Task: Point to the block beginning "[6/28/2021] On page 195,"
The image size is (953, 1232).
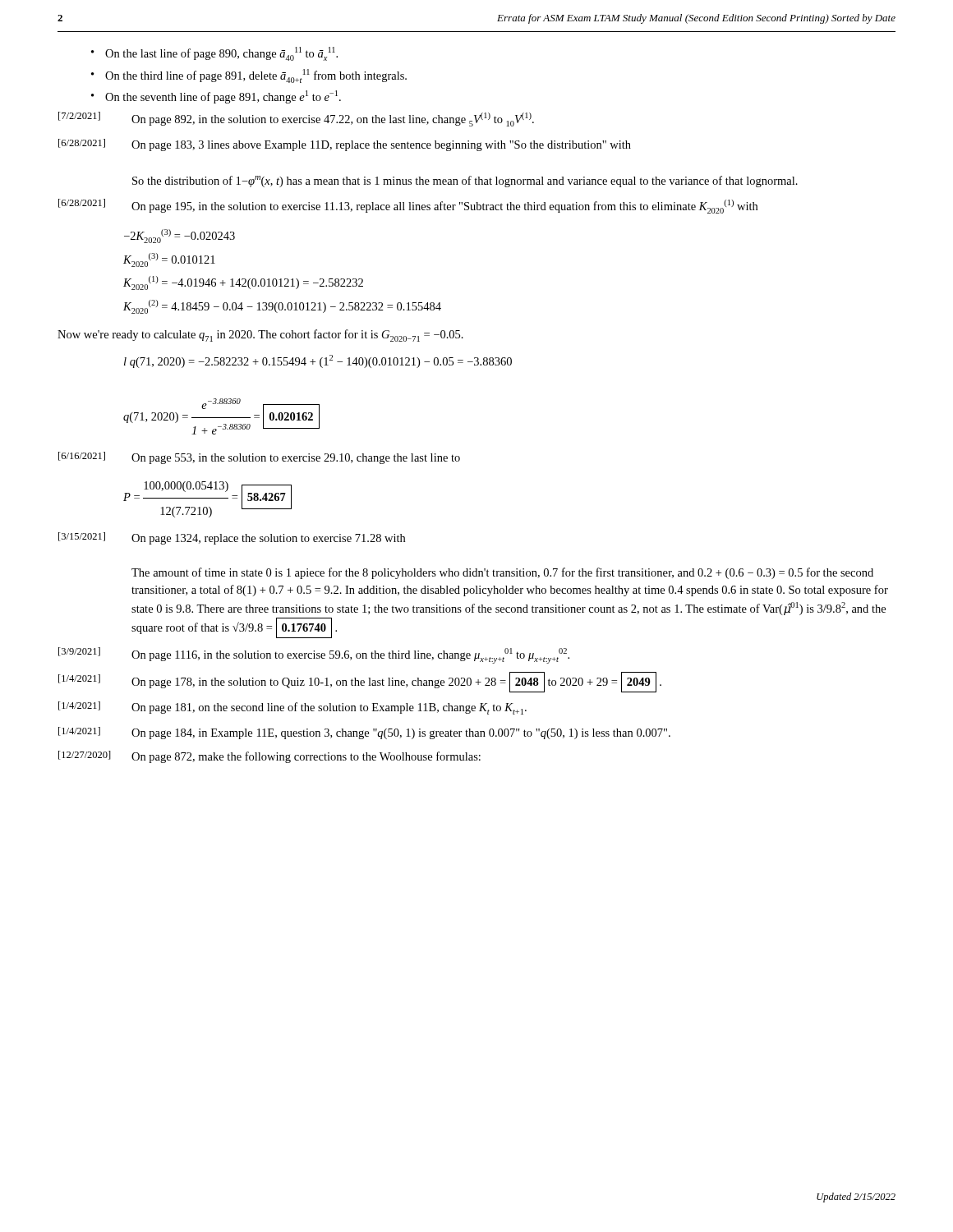Action: pyautogui.click(x=476, y=206)
